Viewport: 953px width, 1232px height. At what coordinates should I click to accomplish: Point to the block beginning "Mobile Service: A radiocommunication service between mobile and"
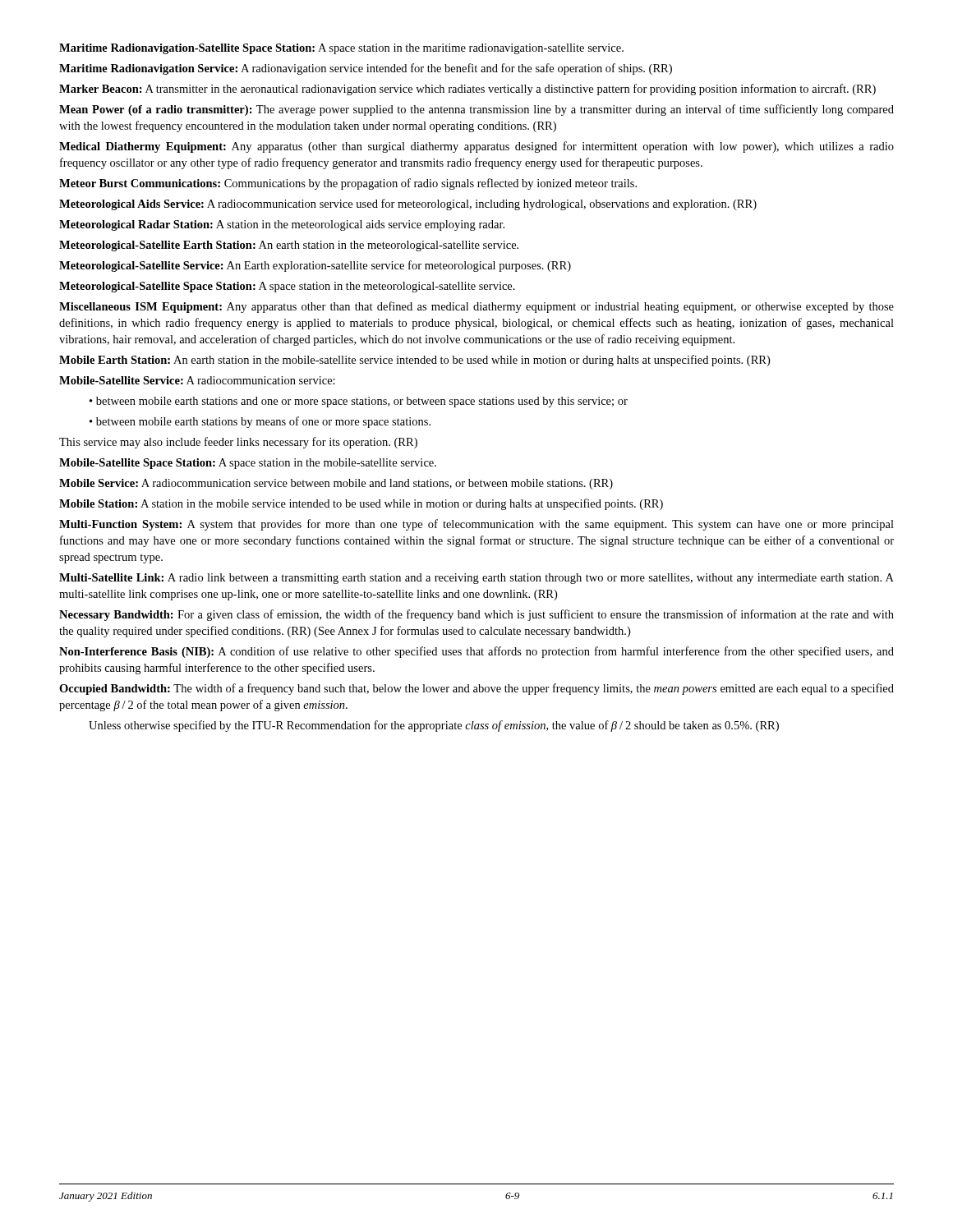(x=476, y=483)
